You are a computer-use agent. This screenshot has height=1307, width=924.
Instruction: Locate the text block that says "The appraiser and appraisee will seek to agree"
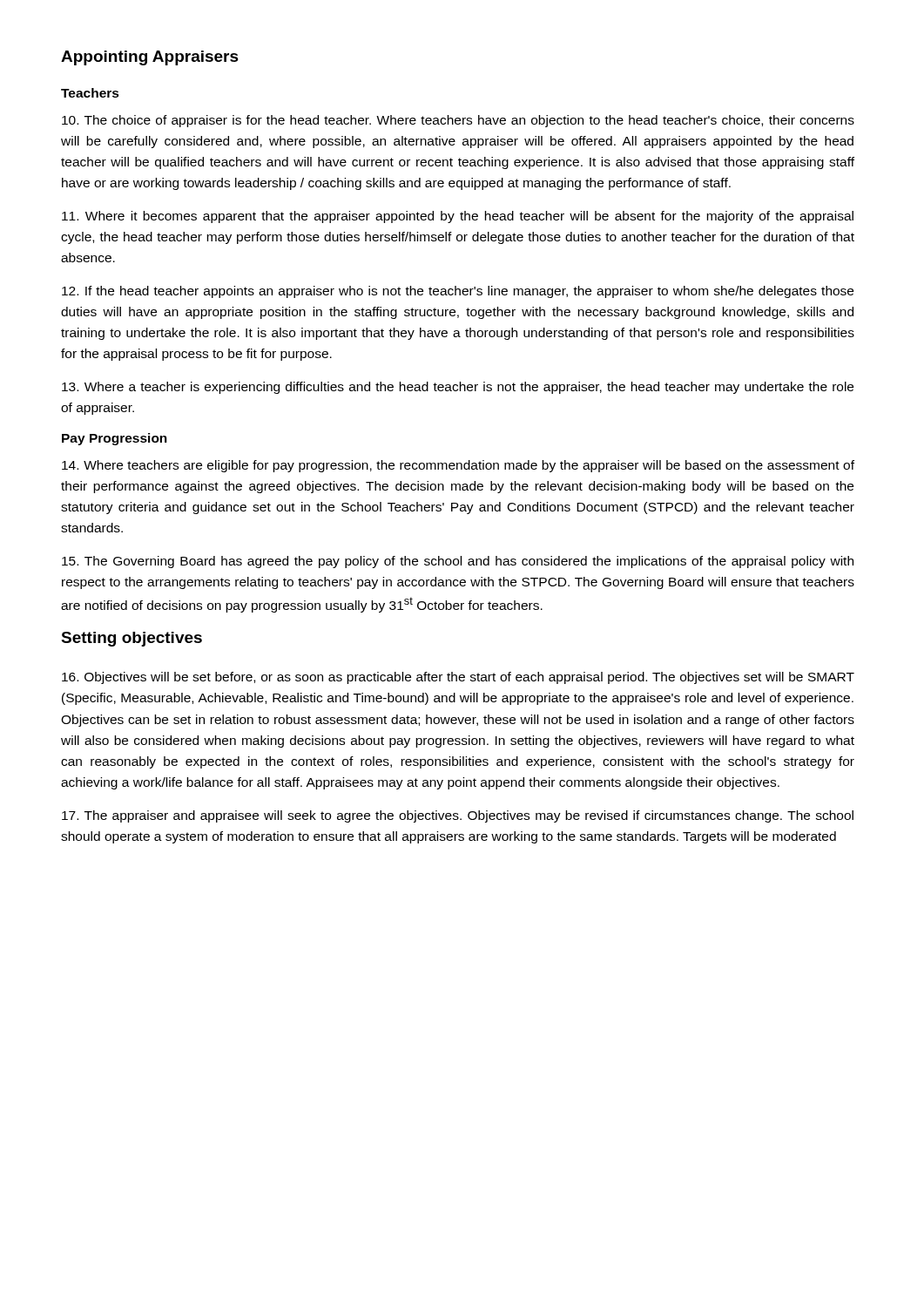pos(458,825)
